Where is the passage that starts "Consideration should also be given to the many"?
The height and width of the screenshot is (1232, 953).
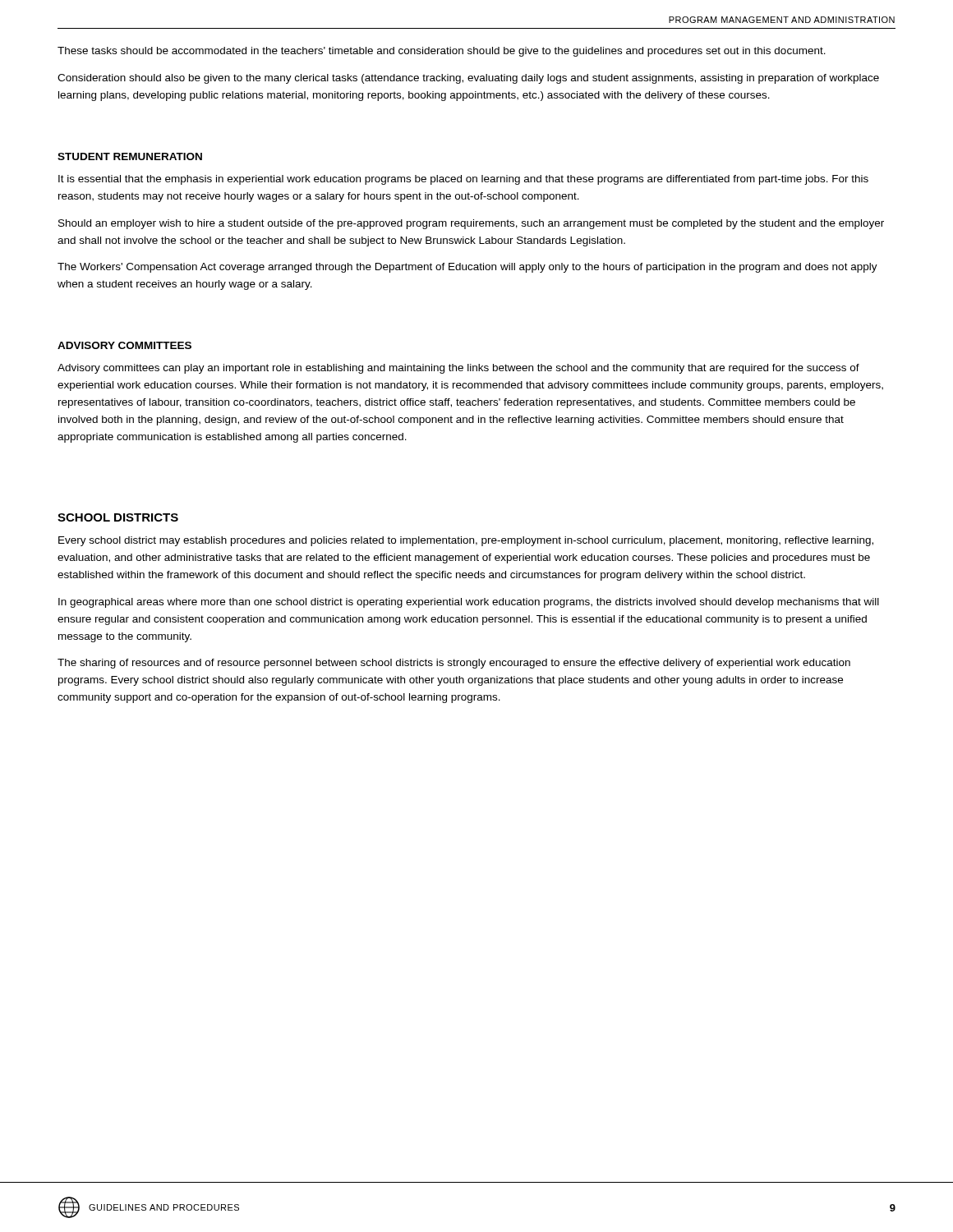click(468, 86)
